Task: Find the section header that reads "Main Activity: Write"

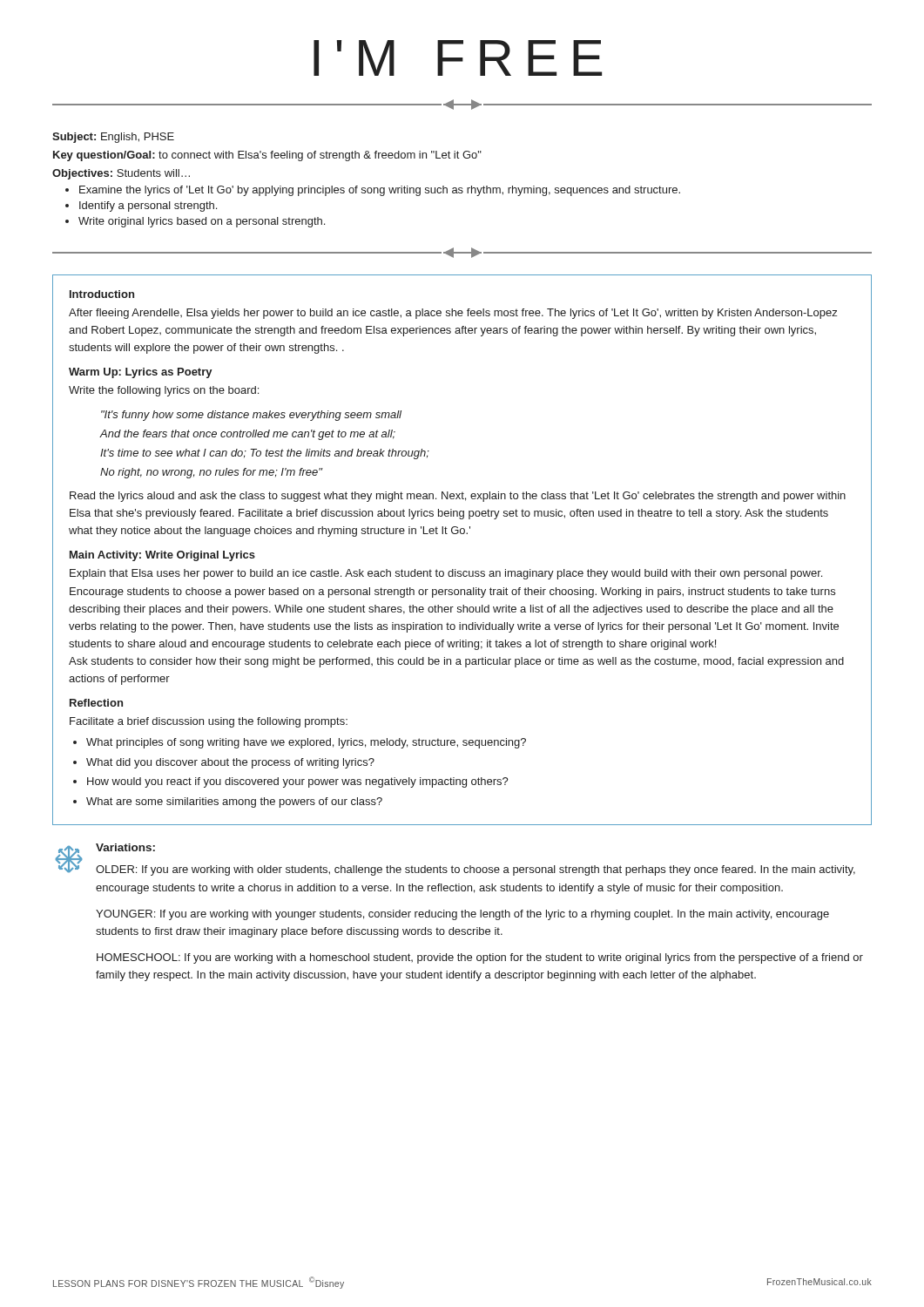Action: pyautogui.click(x=162, y=555)
